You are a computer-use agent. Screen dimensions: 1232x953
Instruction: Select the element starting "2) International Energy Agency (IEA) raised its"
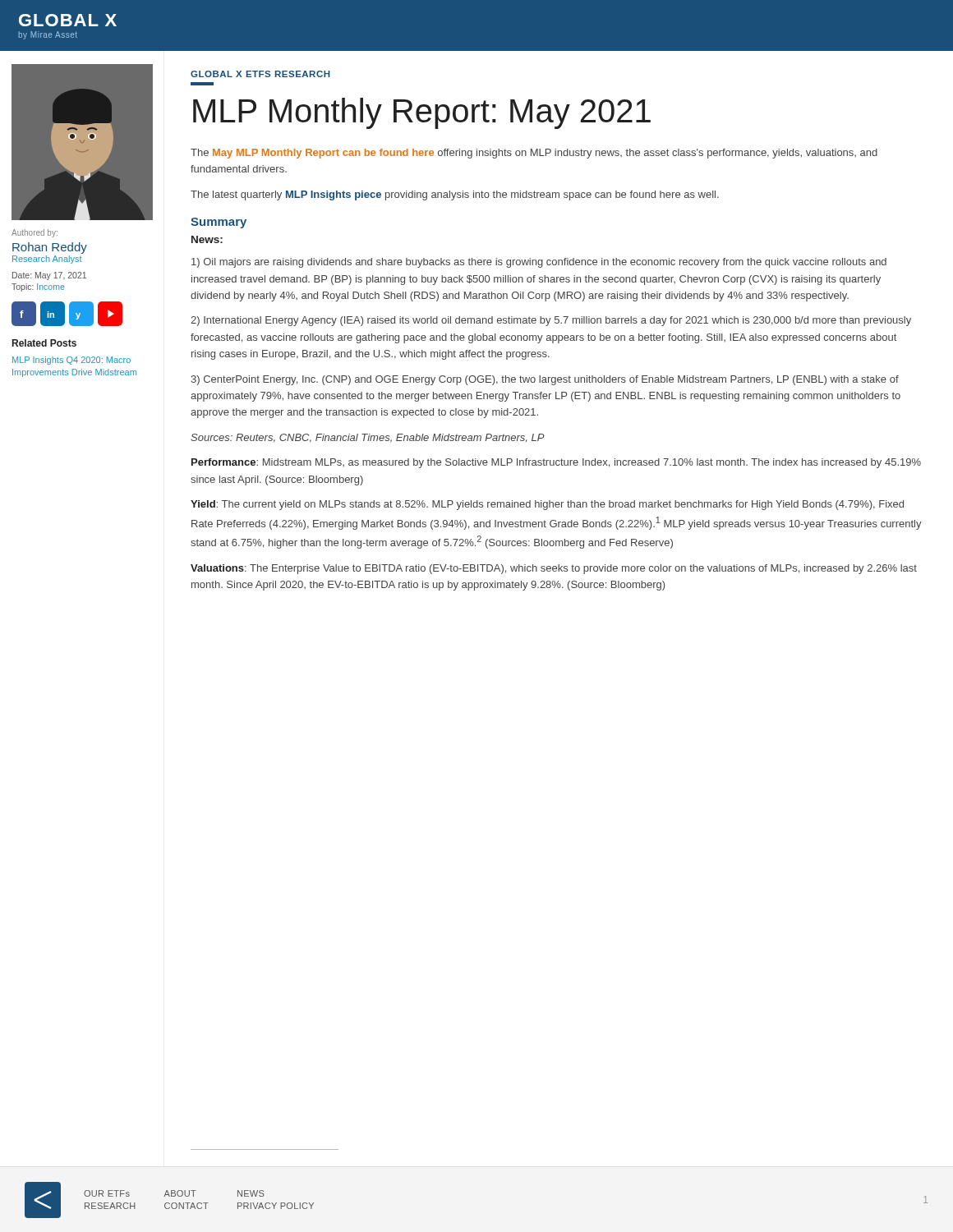click(551, 337)
